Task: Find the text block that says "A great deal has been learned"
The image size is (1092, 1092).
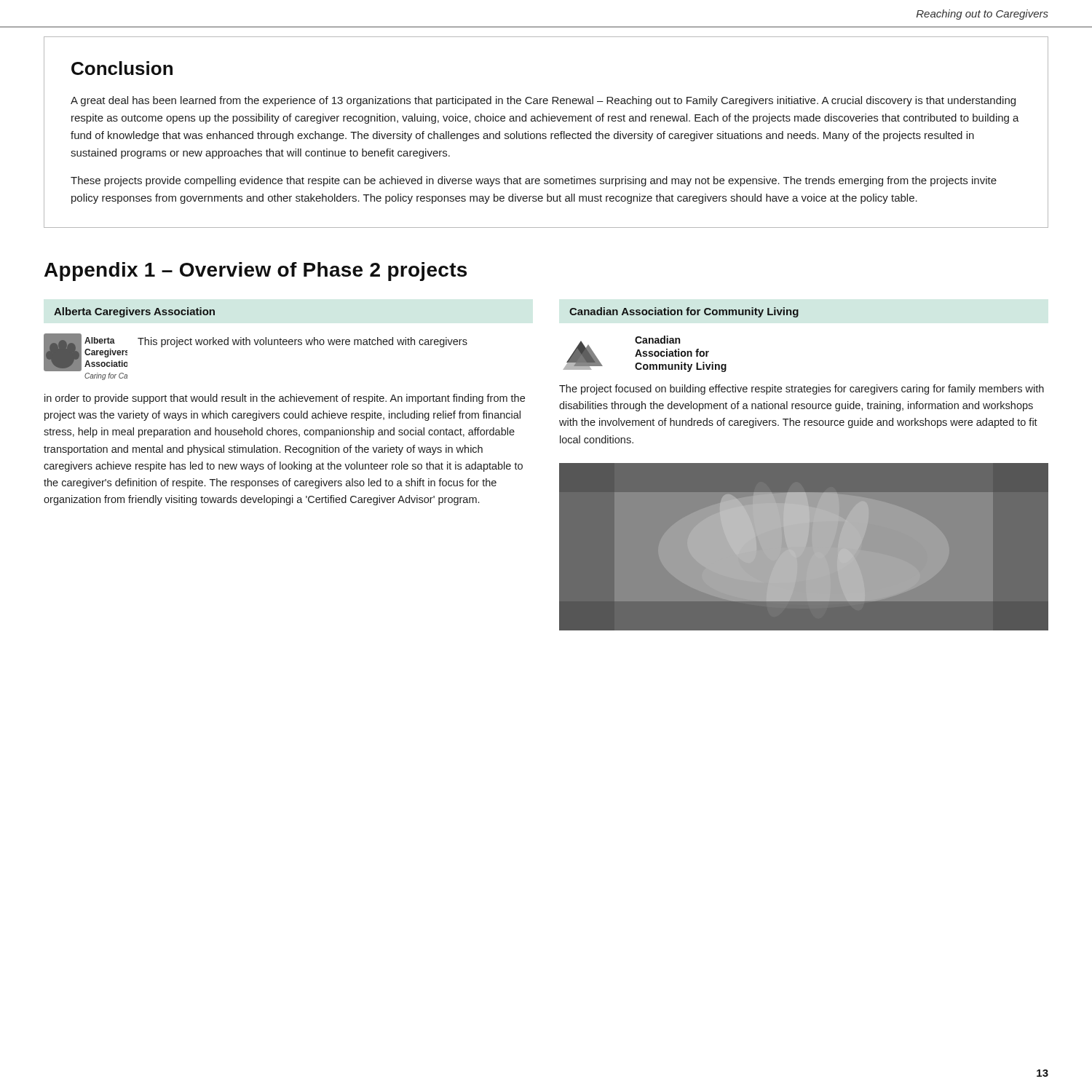Action: coord(545,126)
